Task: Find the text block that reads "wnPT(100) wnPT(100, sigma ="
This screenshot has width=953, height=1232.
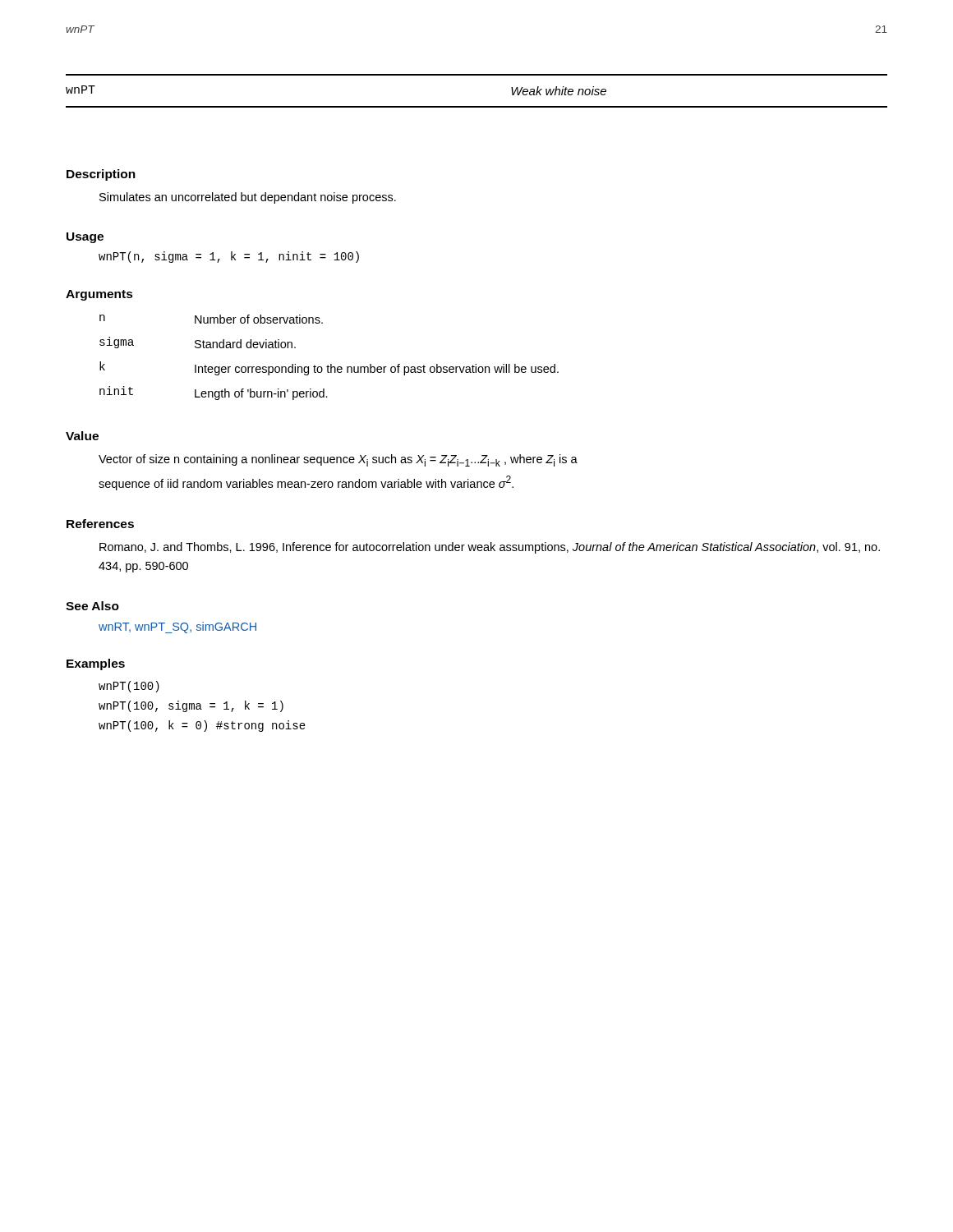Action: tap(202, 706)
